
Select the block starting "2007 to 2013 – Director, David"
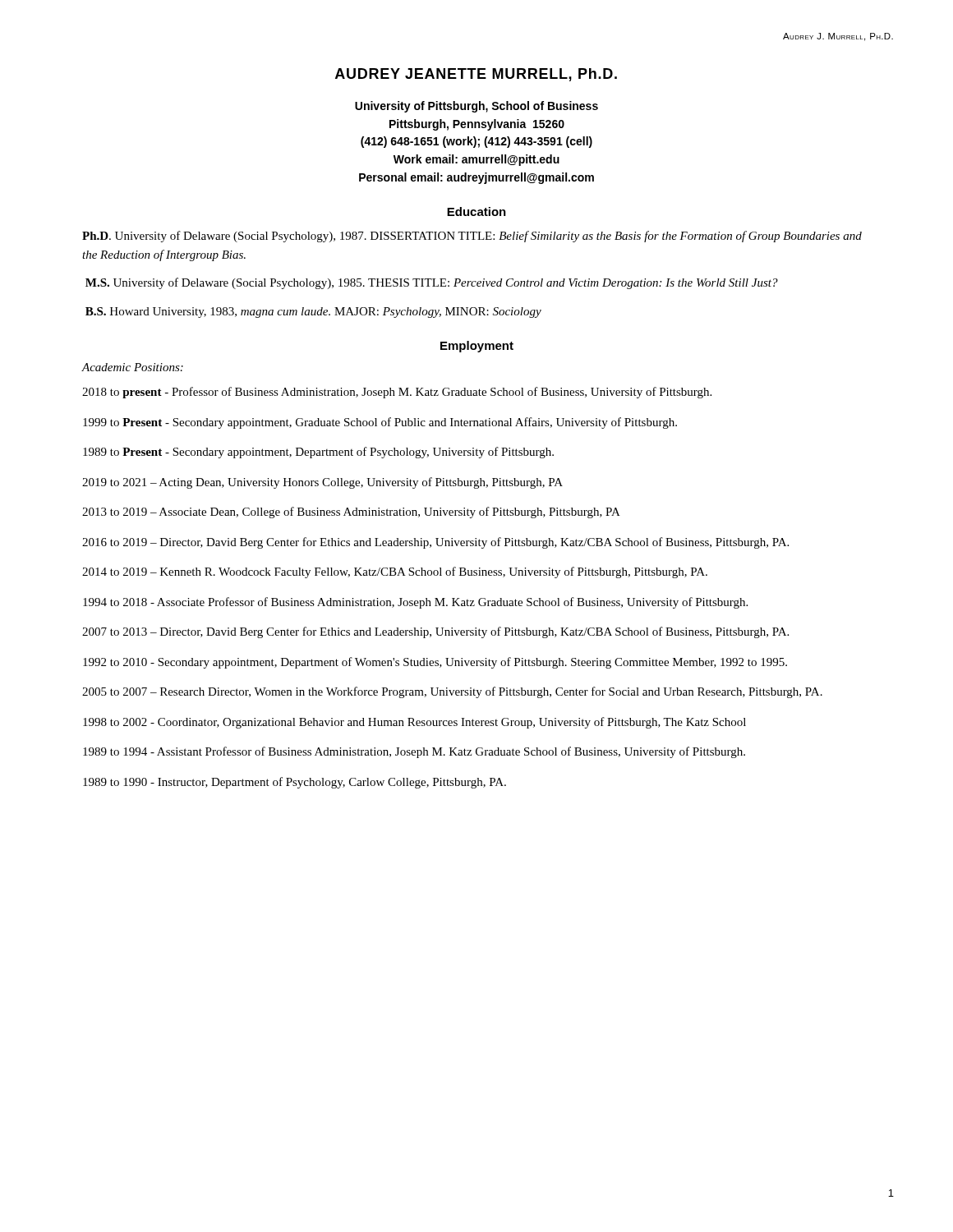click(436, 632)
